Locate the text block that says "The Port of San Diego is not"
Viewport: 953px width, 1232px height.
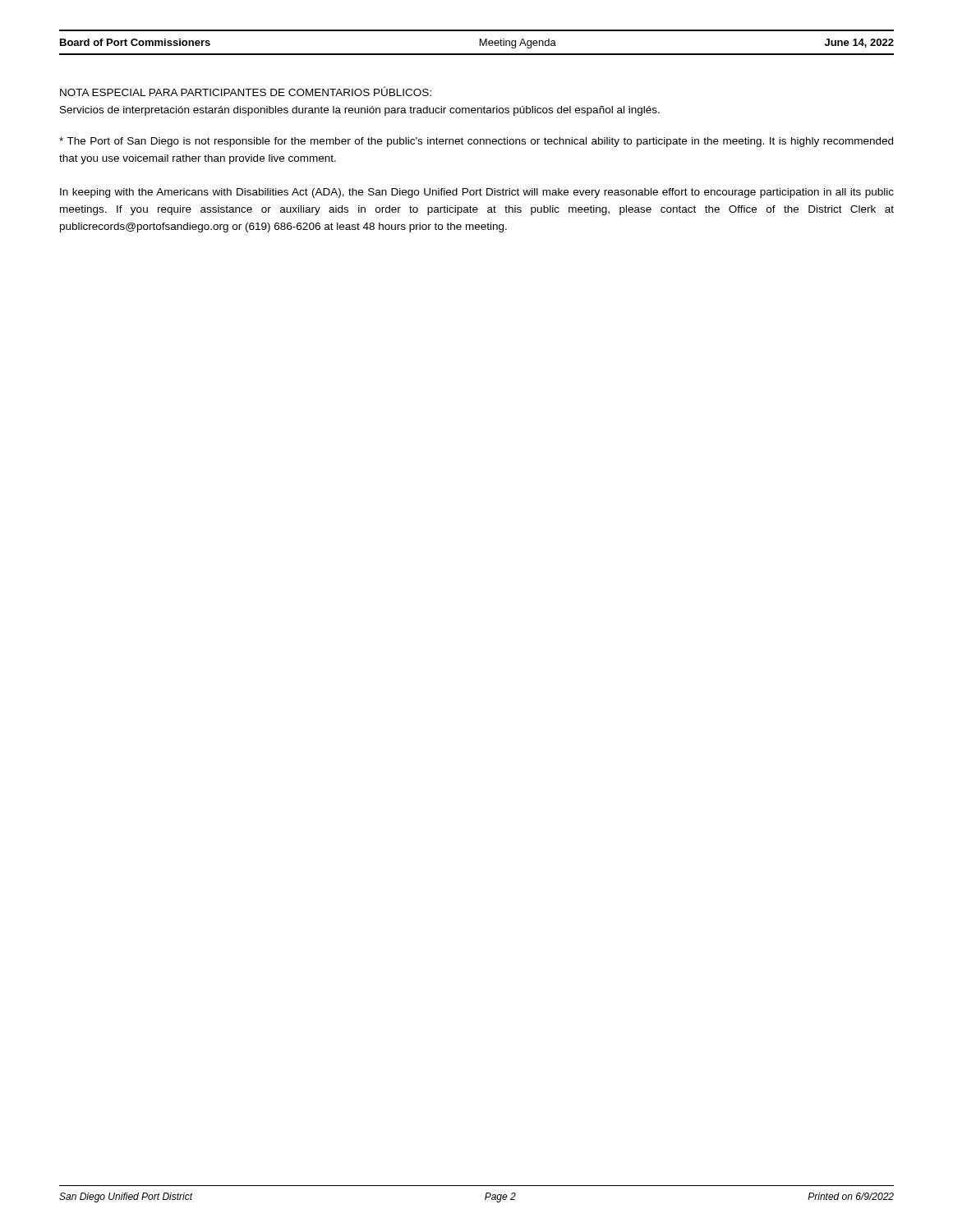tap(476, 150)
